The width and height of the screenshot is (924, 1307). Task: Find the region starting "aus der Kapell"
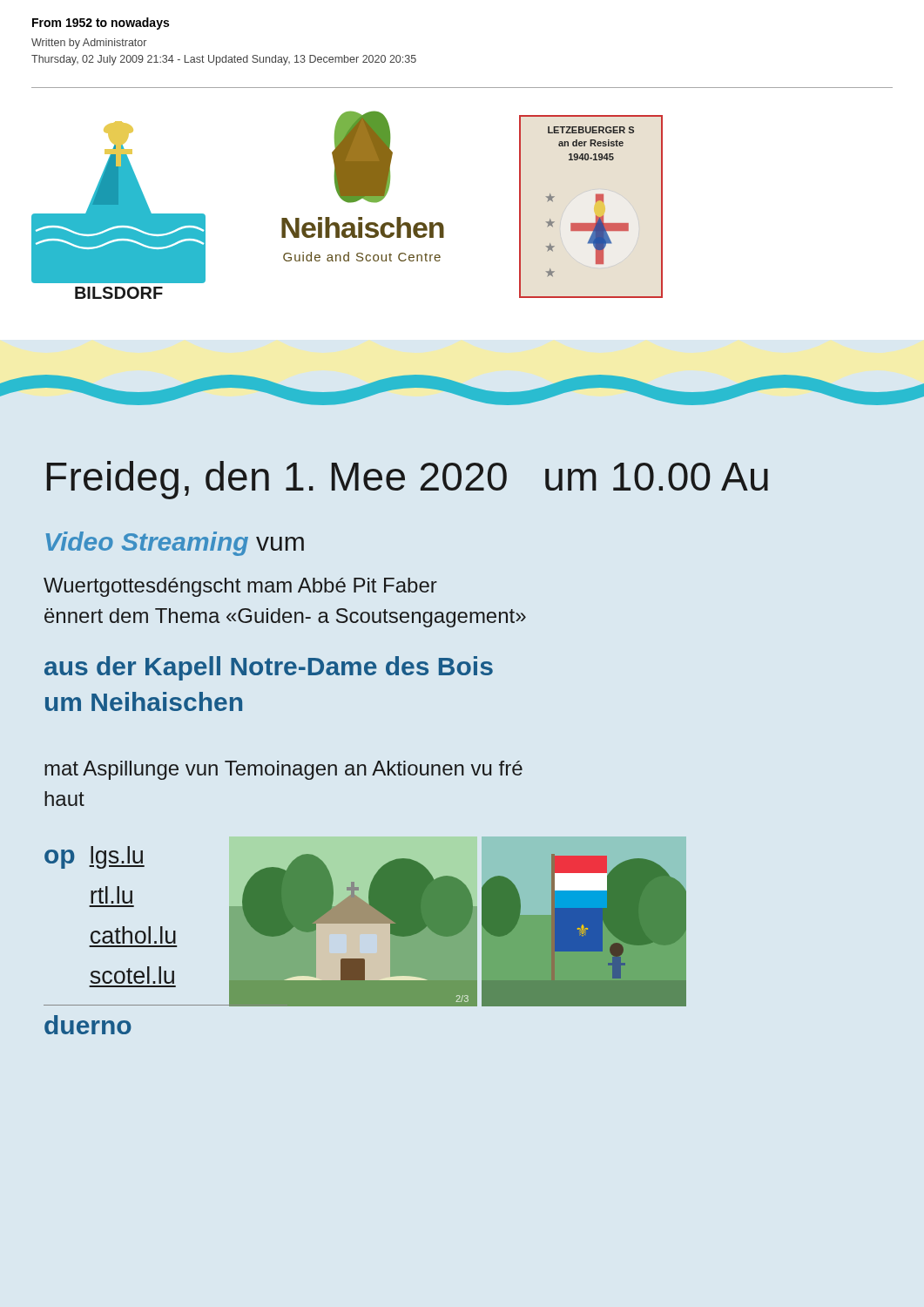(269, 684)
